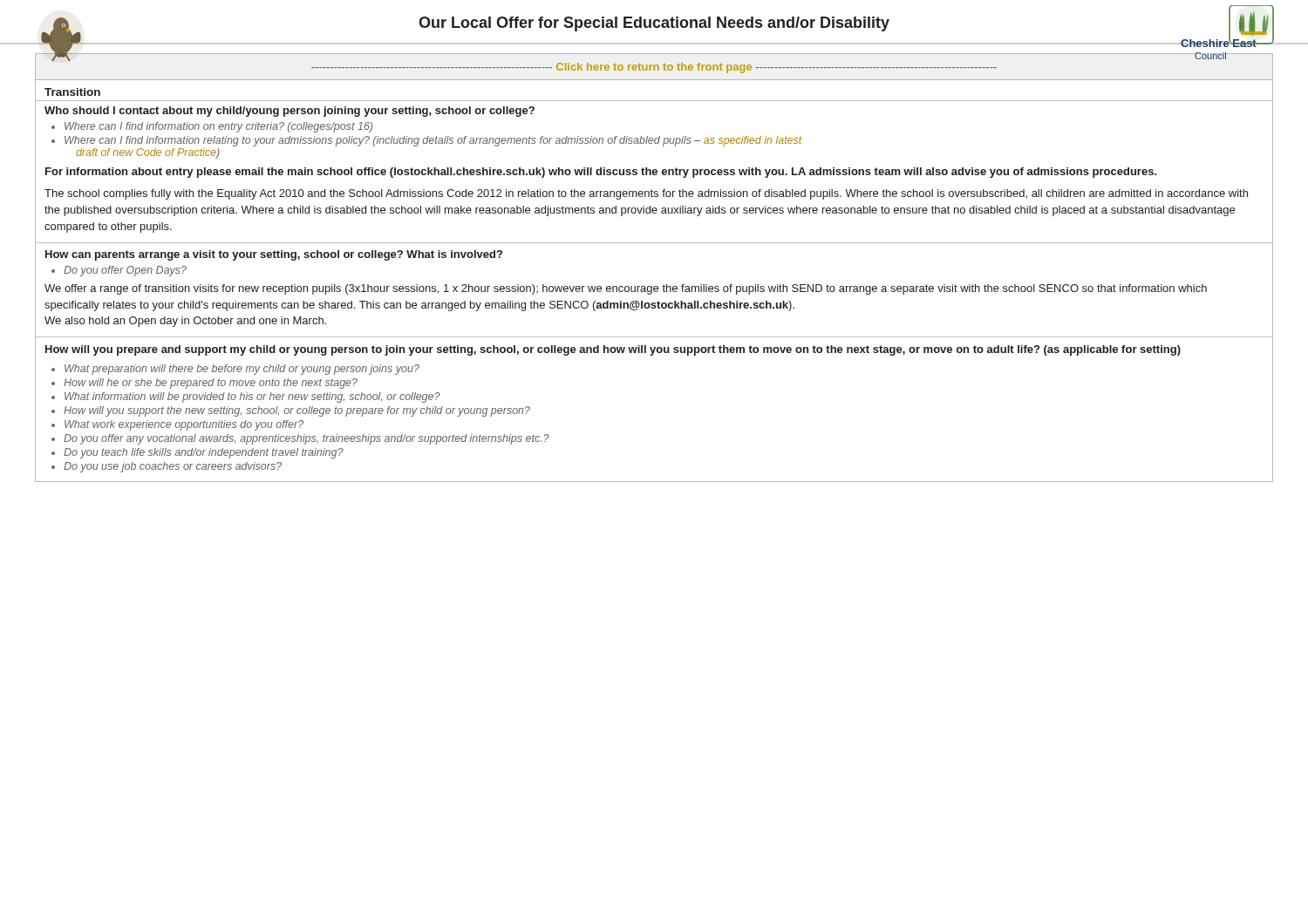Locate the text block with the text "How can parents arrange a visit"

point(274,254)
